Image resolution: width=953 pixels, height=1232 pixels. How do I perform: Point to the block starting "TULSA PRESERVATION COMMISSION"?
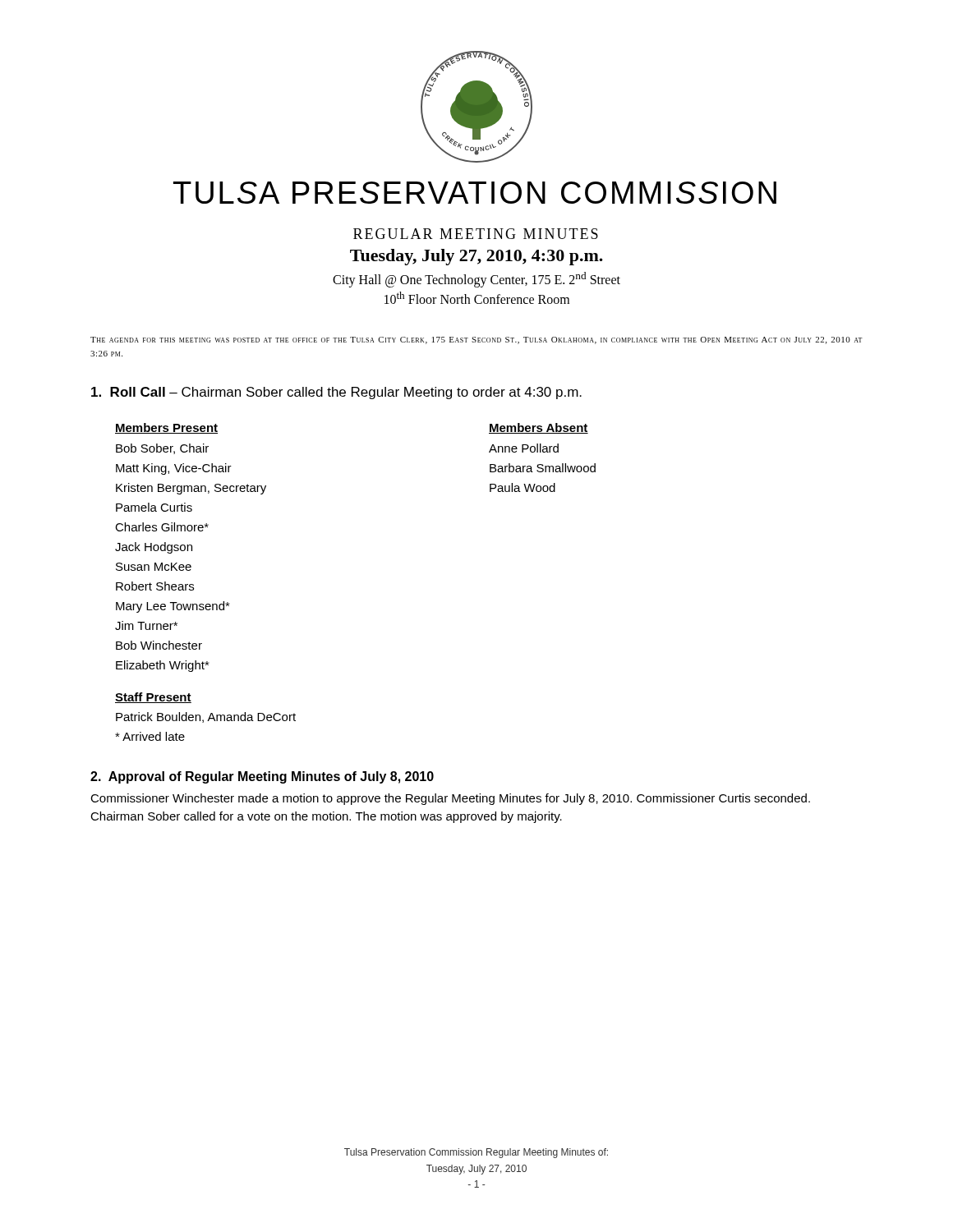[x=476, y=193]
